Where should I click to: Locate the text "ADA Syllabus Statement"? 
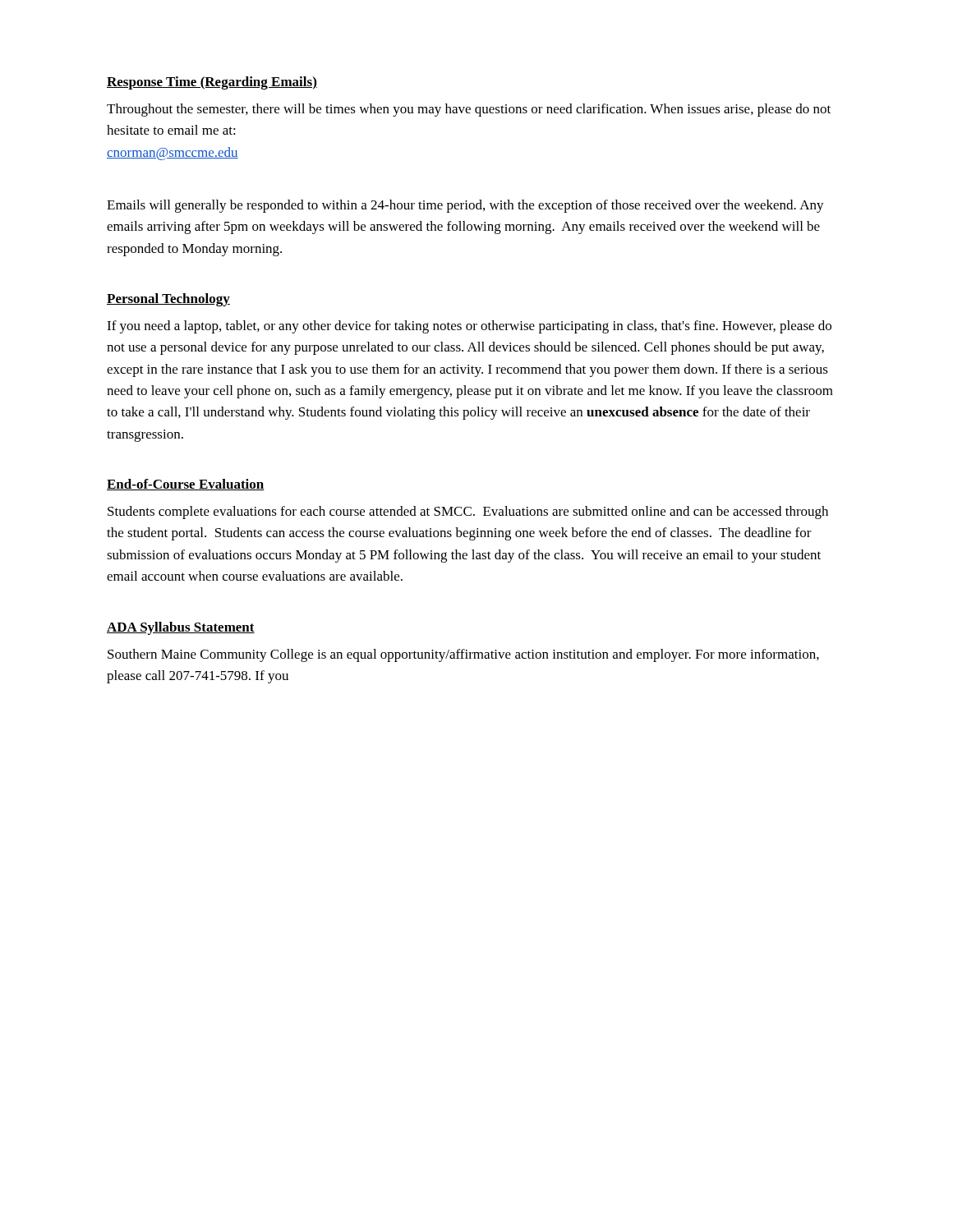tap(181, 627)
